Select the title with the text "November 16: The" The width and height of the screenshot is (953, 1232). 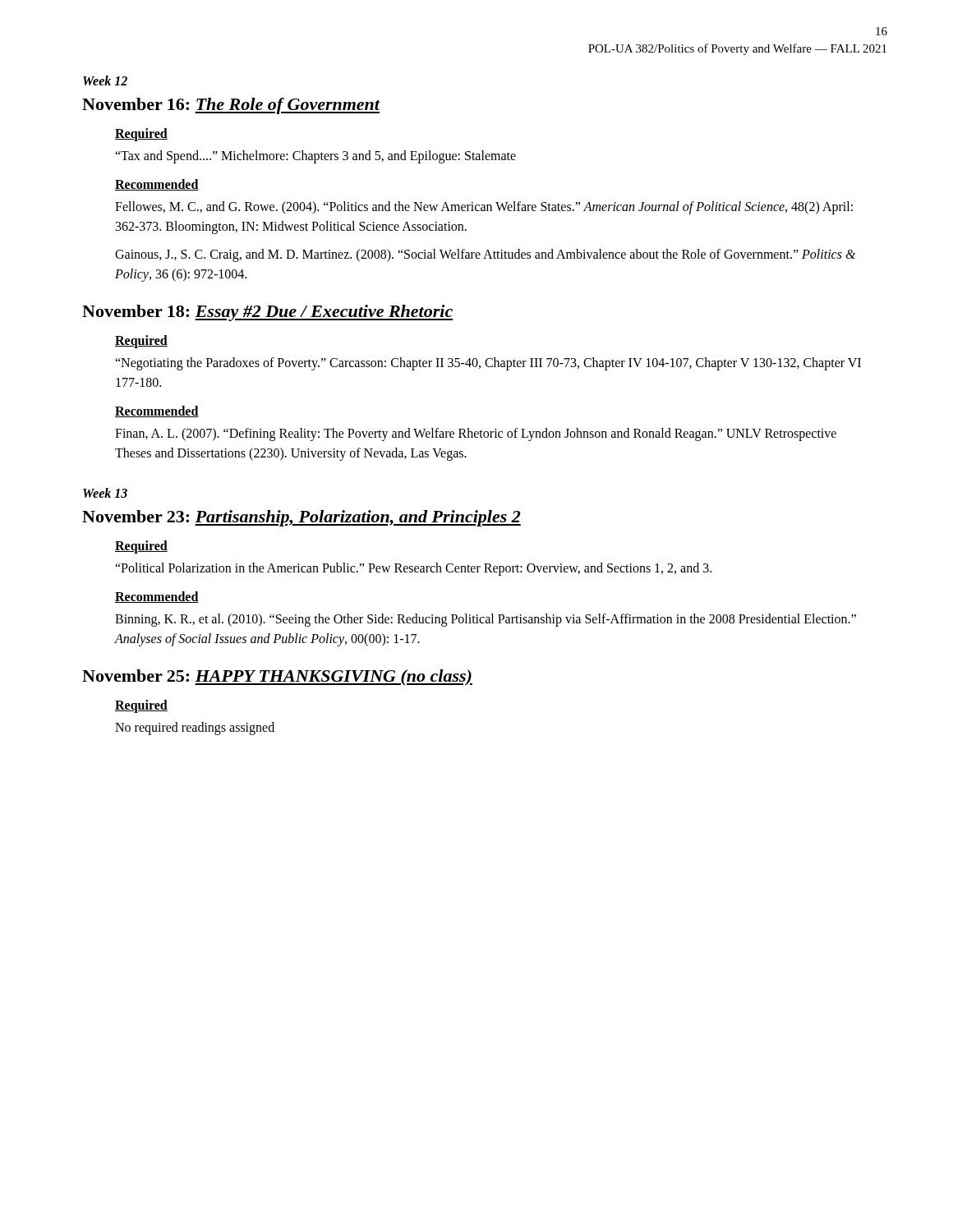231,104
